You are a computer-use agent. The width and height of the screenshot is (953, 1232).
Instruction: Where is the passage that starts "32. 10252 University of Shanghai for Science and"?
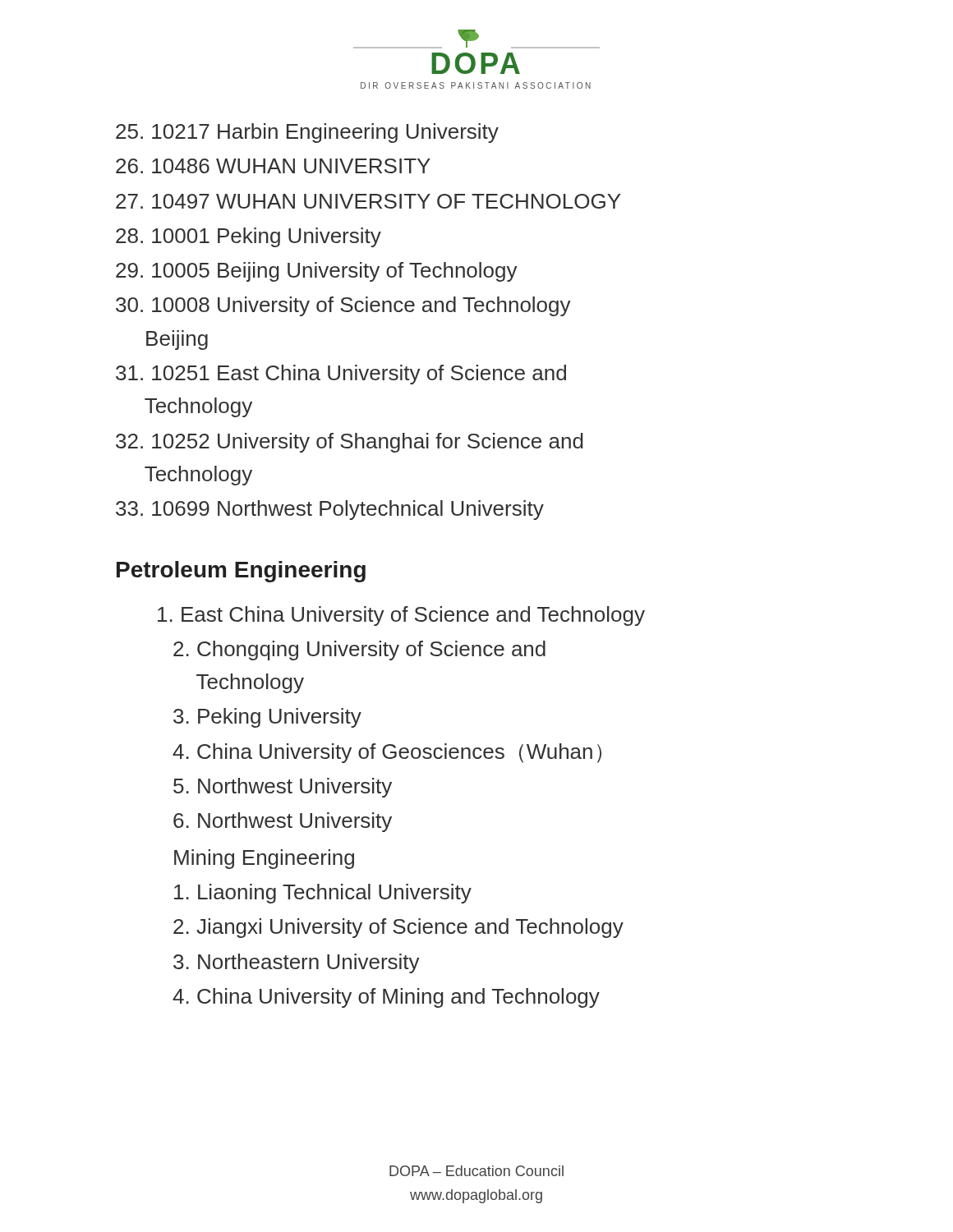click(350, 457)
